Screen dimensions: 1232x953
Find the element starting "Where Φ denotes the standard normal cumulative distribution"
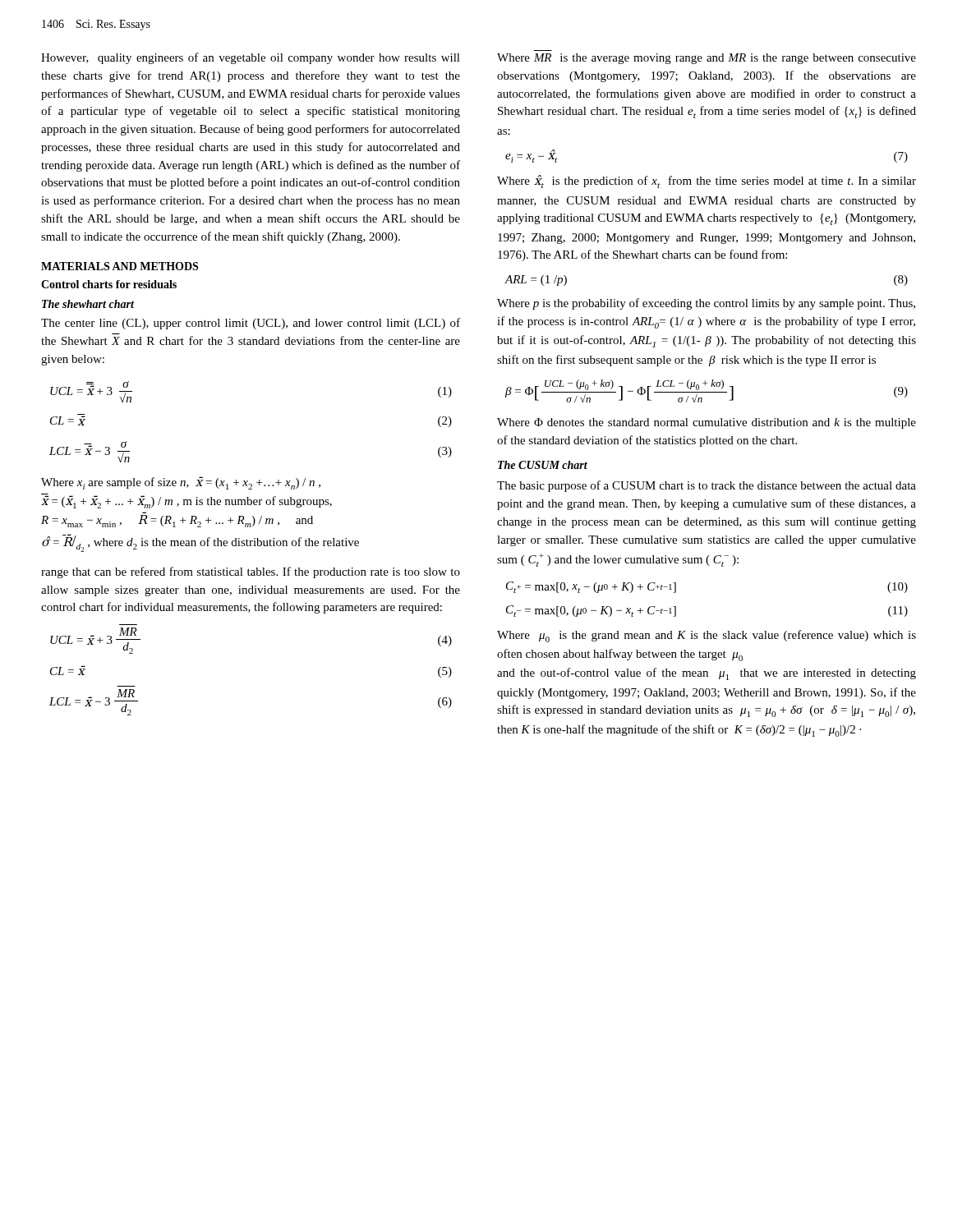point(707,432)
